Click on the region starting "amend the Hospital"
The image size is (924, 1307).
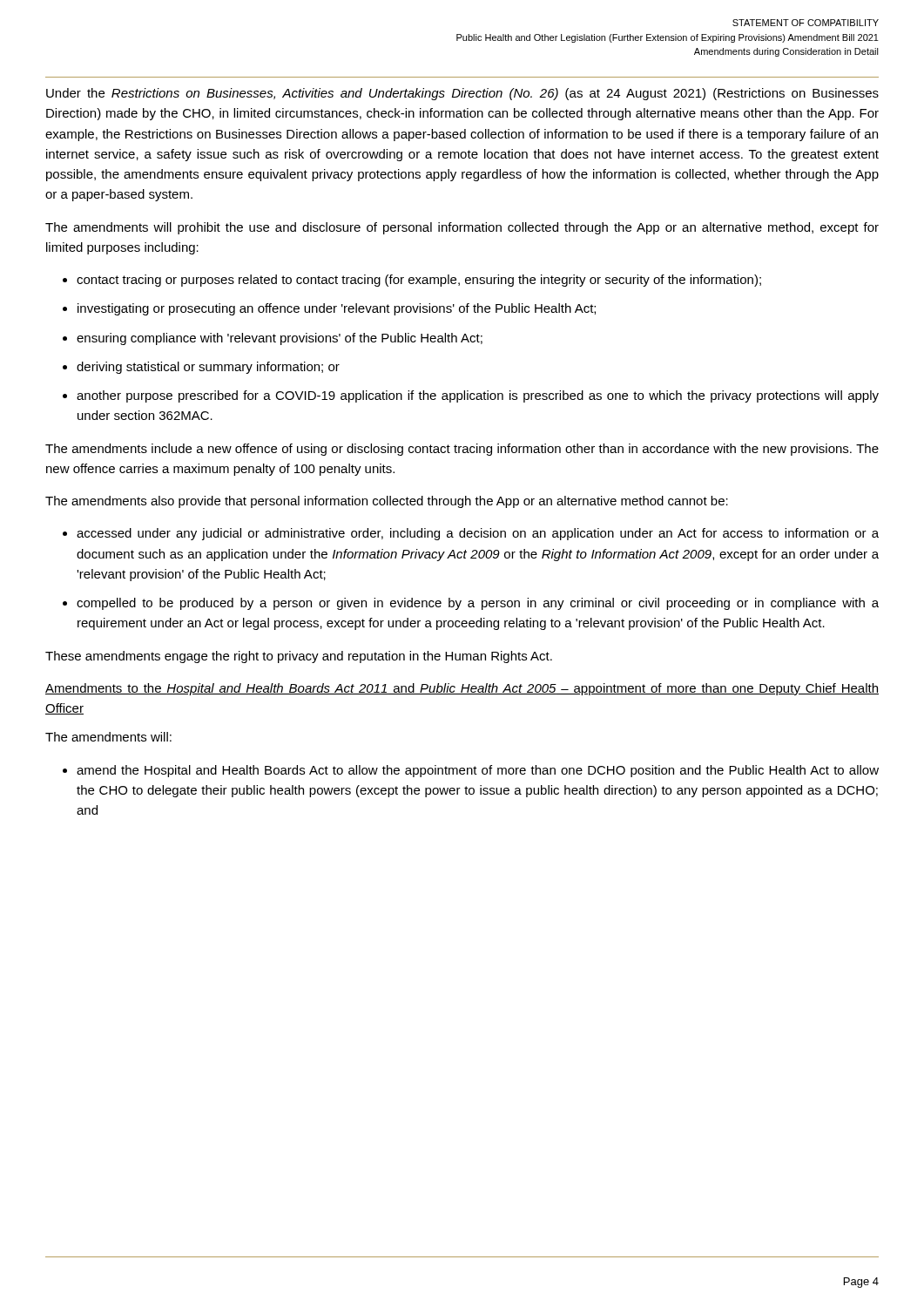pos(478,790)
